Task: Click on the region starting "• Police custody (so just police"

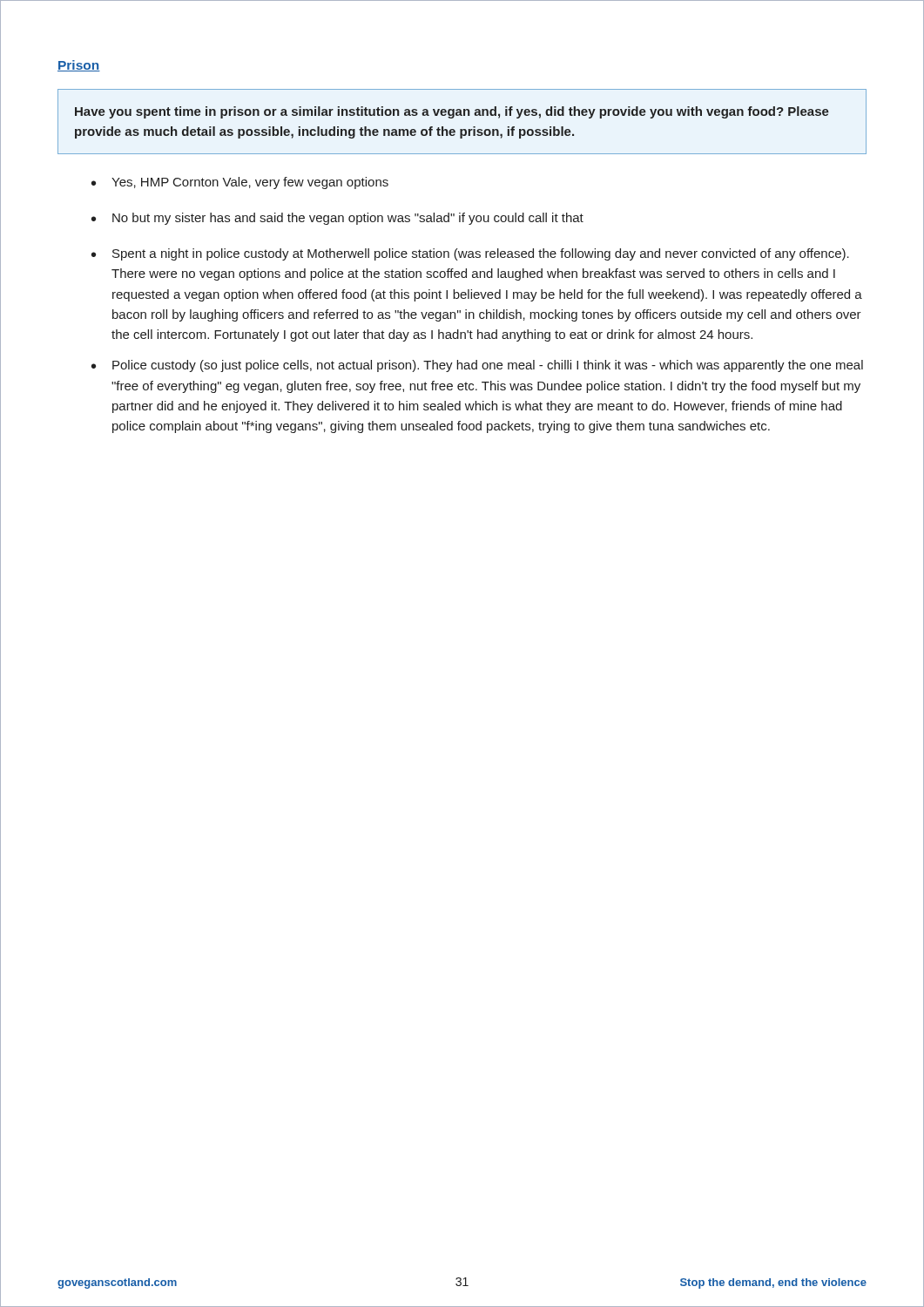Action: (x=479, y=395)
